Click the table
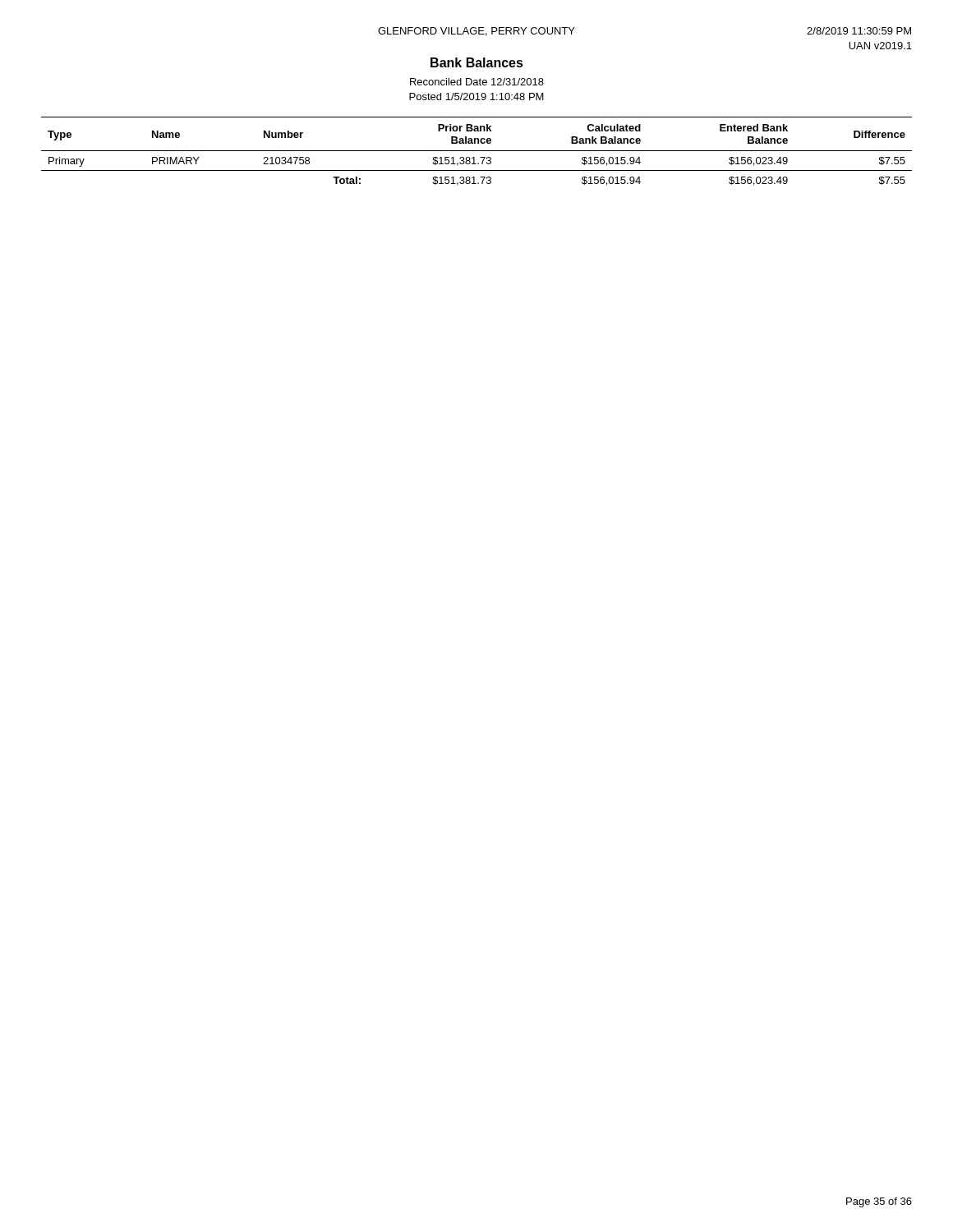The image size is (953, 1232). click(476, 153)
